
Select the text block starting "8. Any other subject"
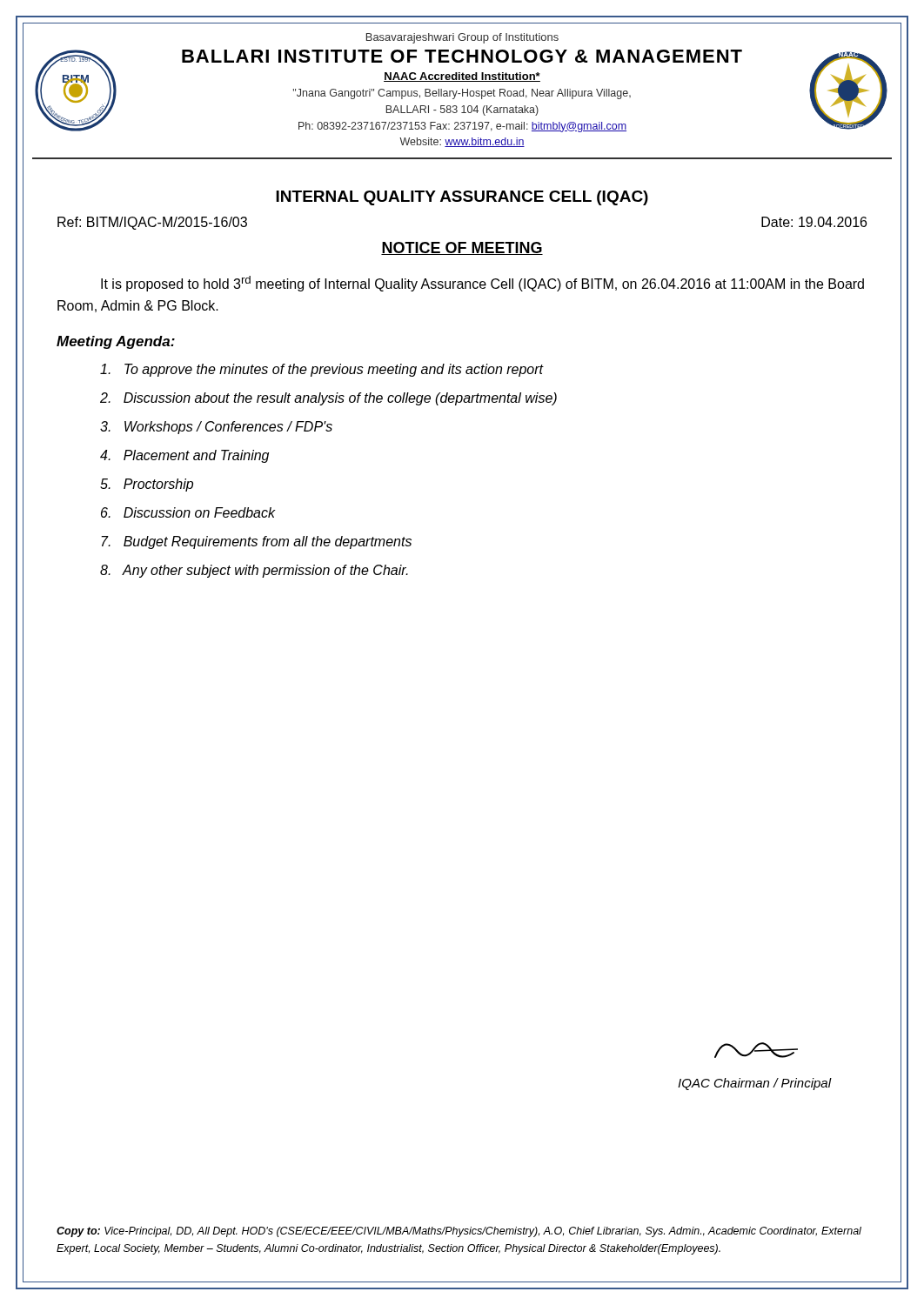tap(255, 570)
